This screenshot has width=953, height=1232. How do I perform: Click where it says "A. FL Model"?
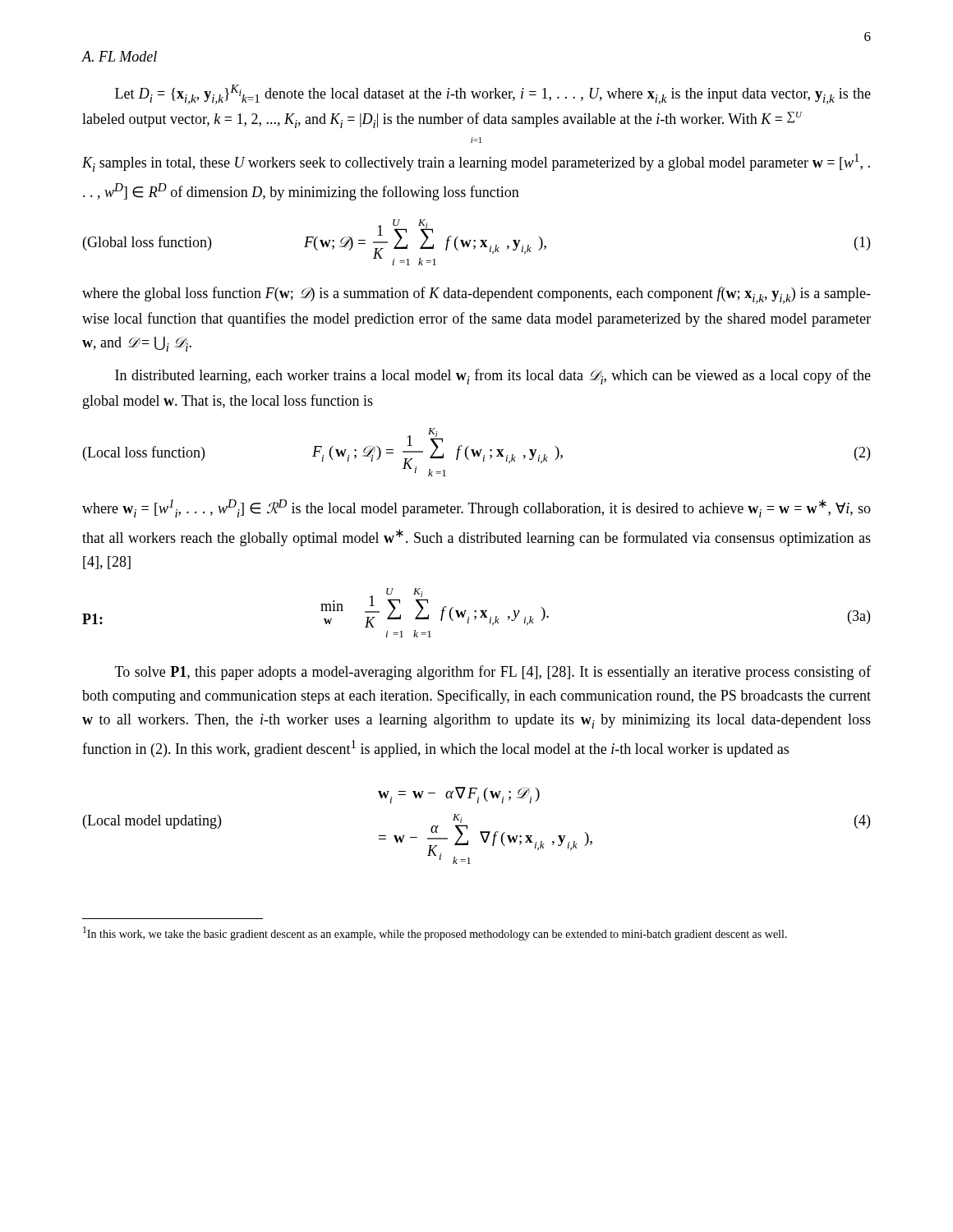(x=120, y=57)
